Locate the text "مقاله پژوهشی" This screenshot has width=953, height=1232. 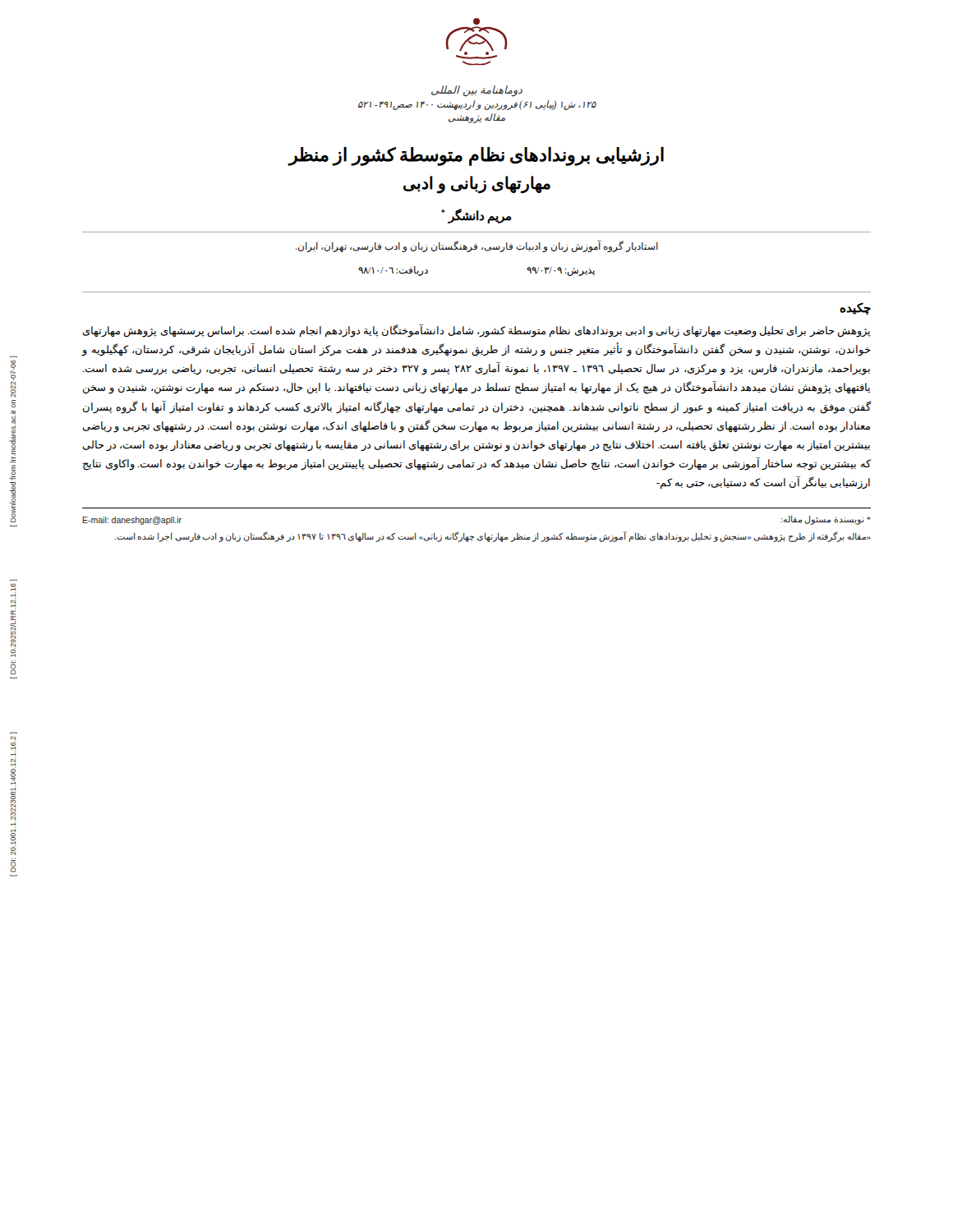tap(476, 117)
